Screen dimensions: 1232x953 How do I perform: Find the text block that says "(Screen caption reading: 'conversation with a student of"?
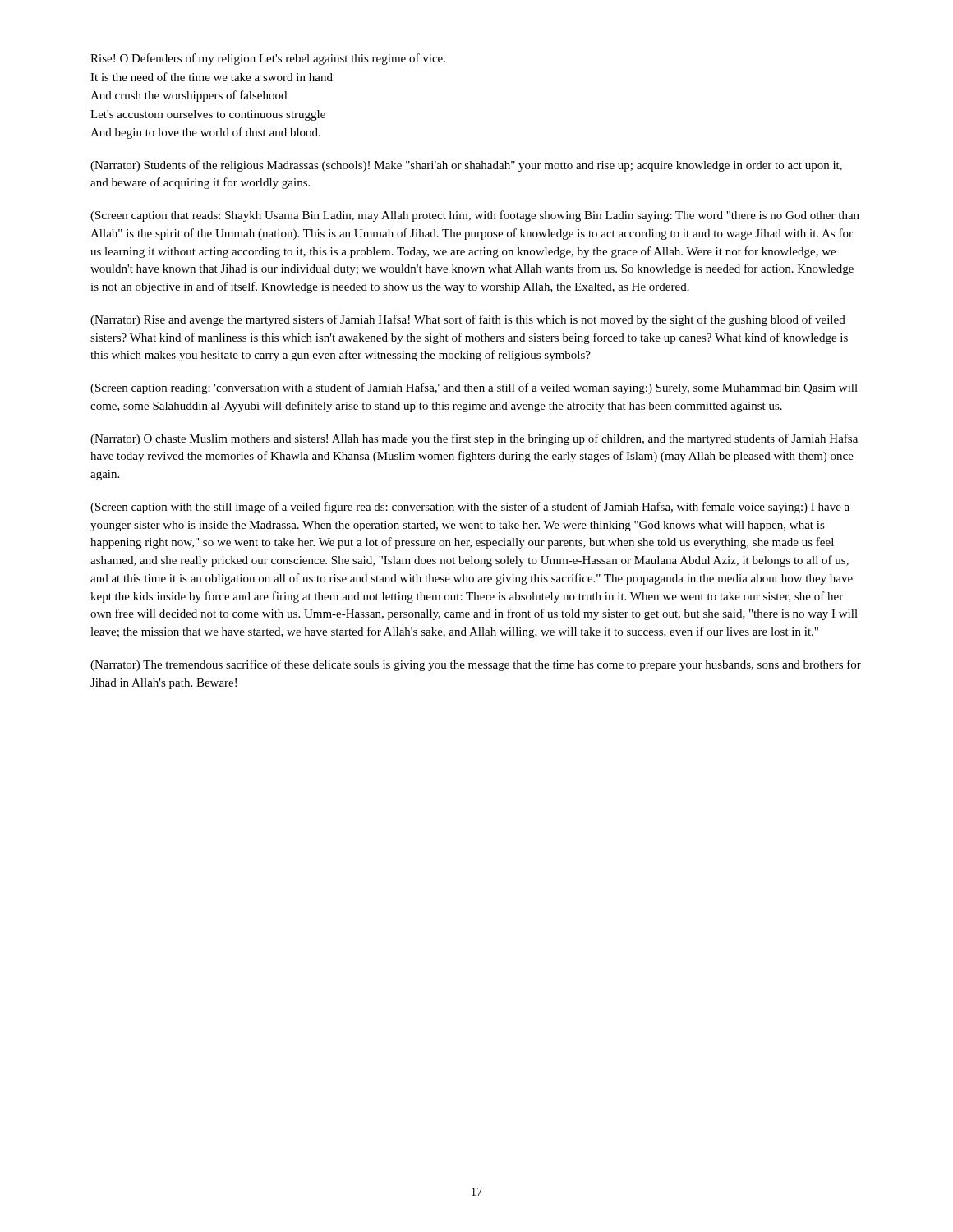click(x=474, y=397)
